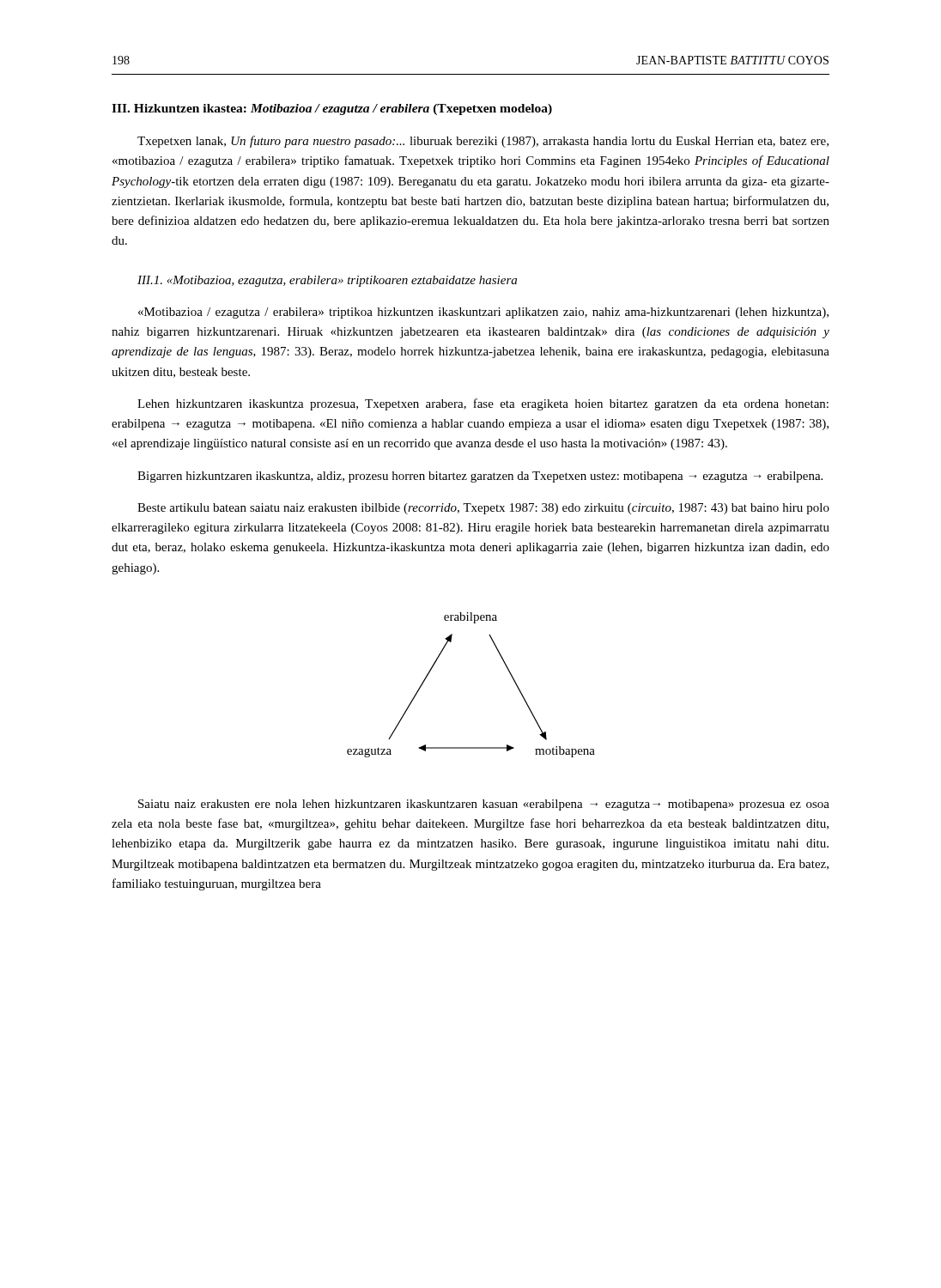This screenshot has width=941, height=1288.
Task: Locate the text block starting "III.1. «Motibazioa, ezagutza, erabilera» triptikoaren"
Action: tap(470, 280)
